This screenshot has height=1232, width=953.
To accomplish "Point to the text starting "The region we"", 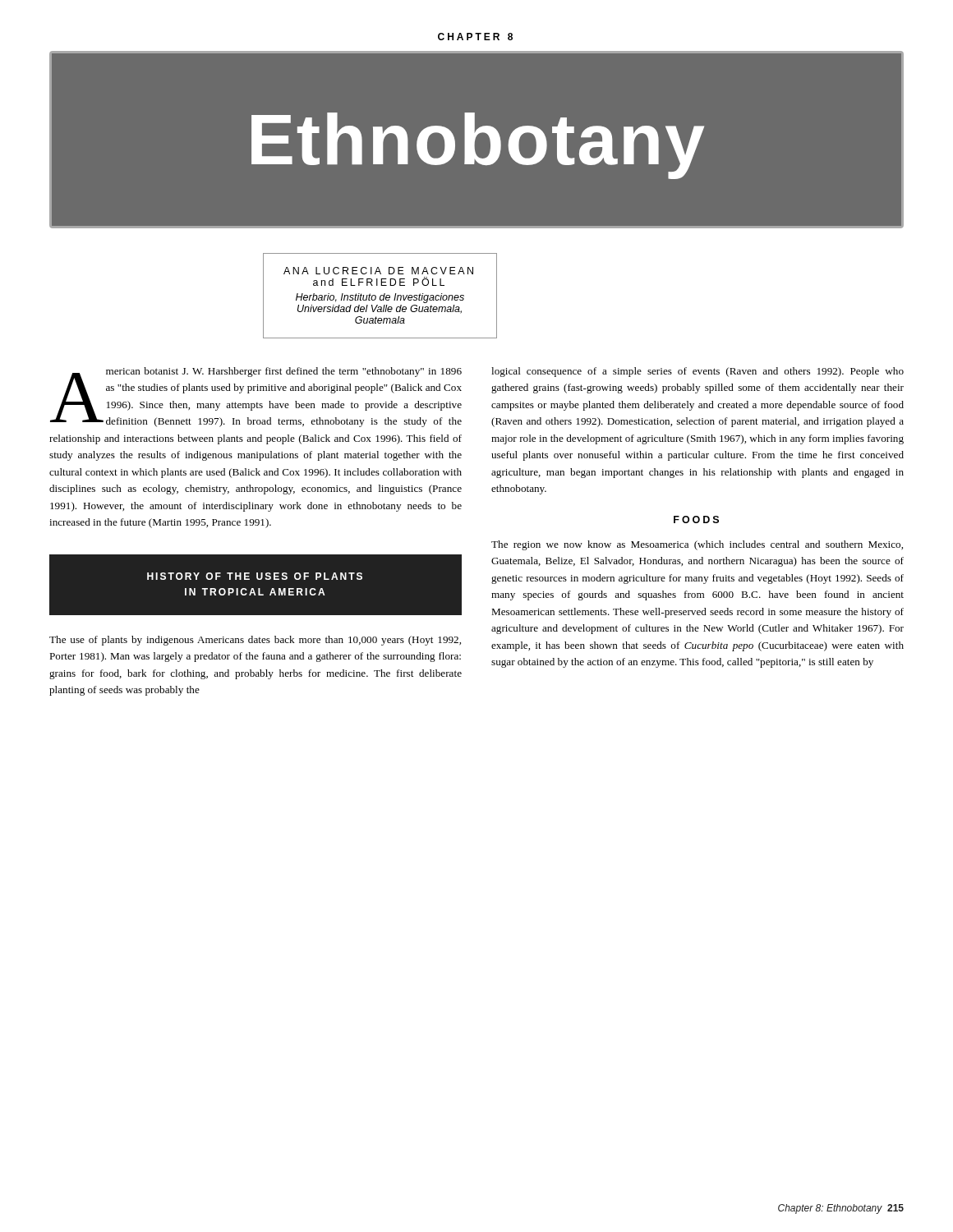I will (698, 603).
